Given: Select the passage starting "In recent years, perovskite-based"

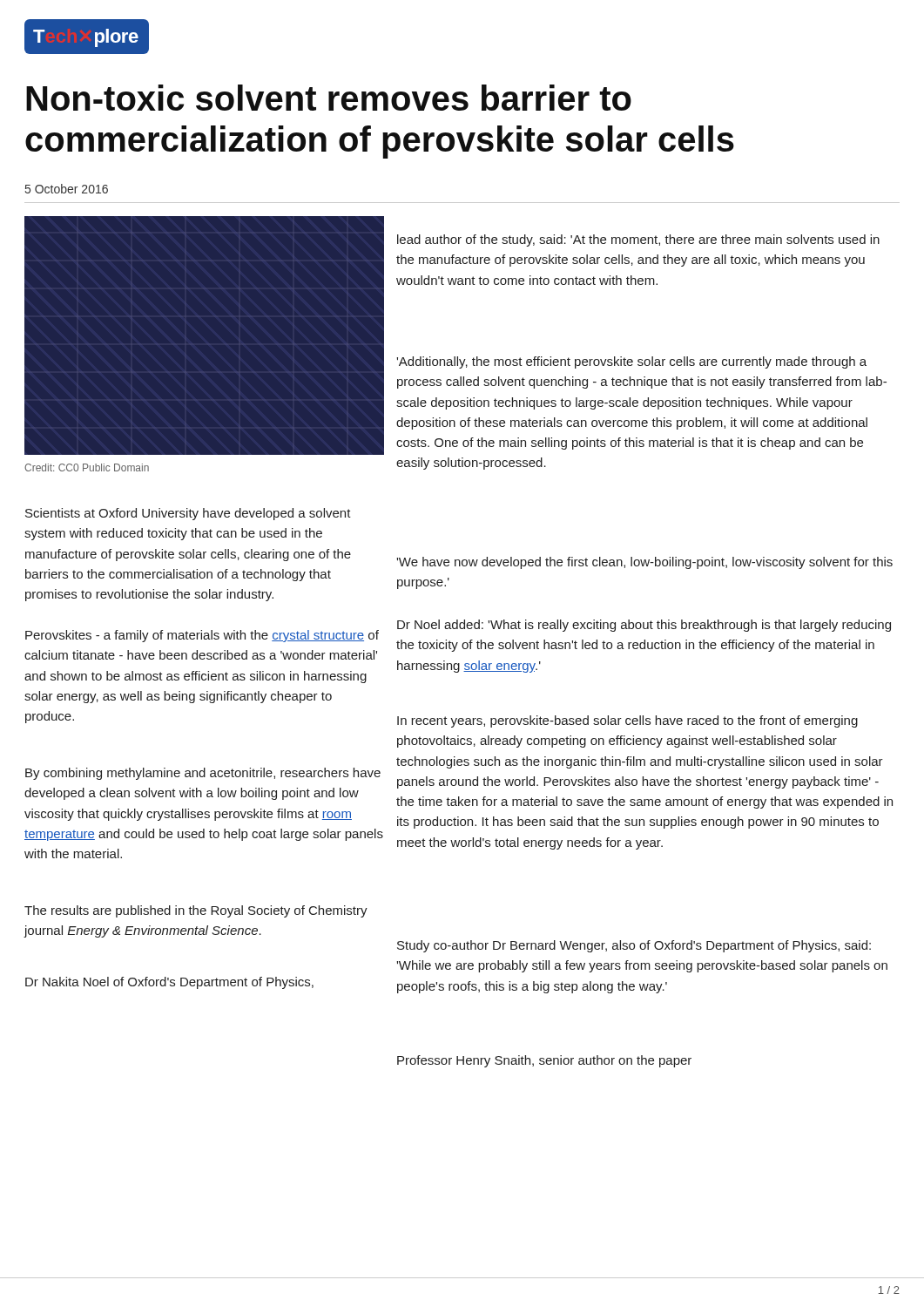Looking at the screenshot, I should (x=648, y=781).
